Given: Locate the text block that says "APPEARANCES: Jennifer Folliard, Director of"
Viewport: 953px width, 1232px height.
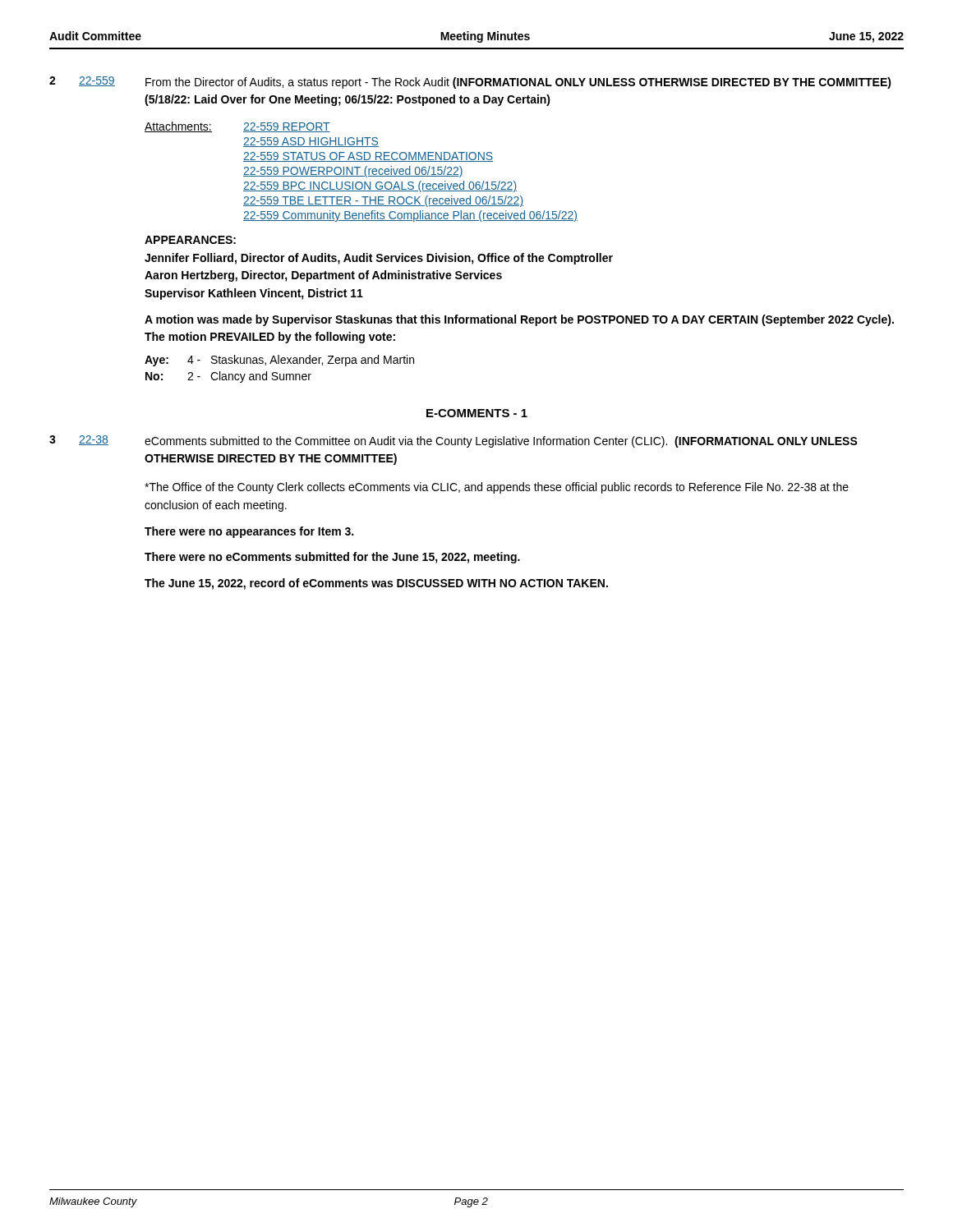Looking at the screenshot, I should pyautogui.click(x=379, y=267).
